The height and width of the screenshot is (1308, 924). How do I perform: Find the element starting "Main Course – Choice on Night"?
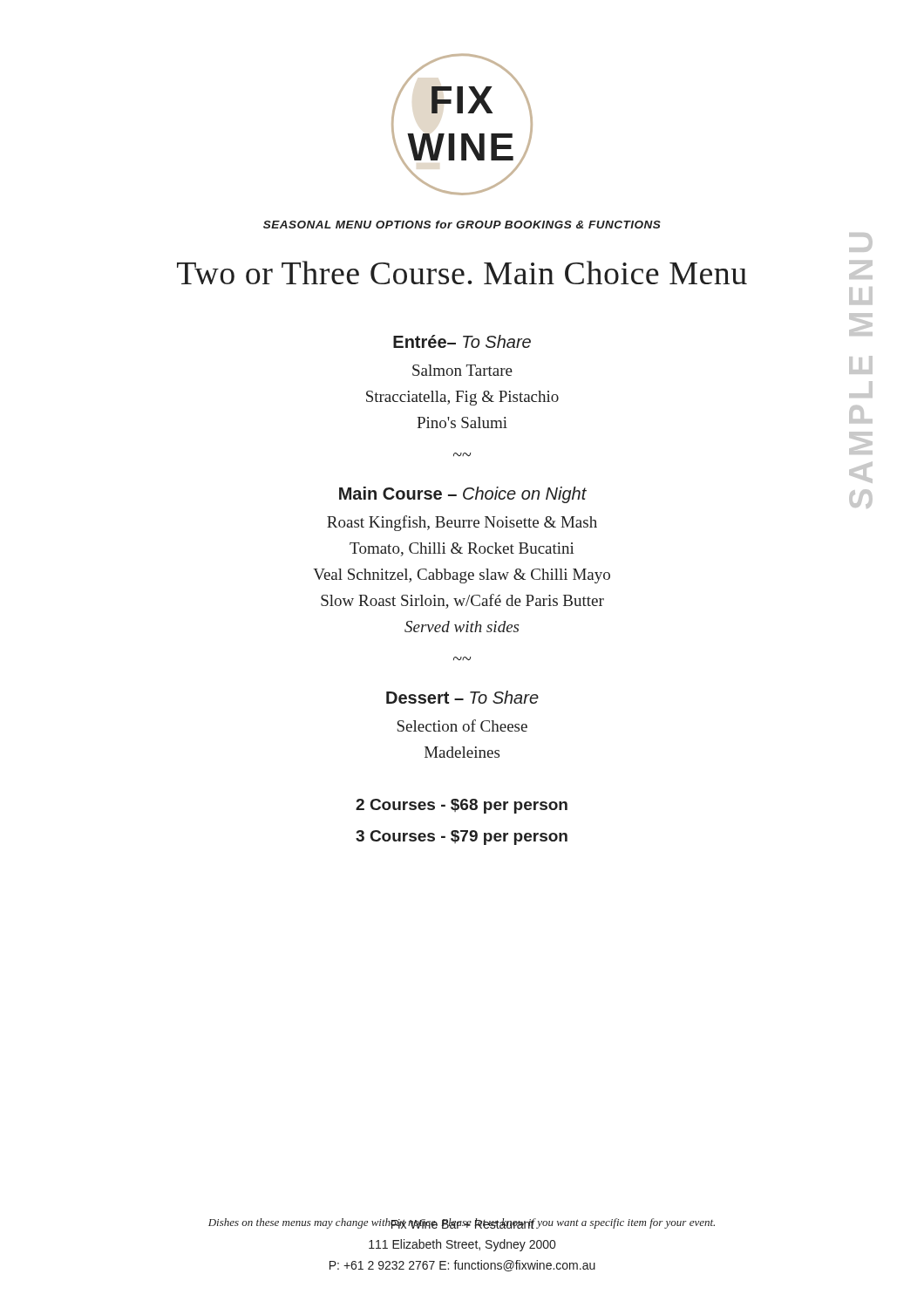point(462,494)
